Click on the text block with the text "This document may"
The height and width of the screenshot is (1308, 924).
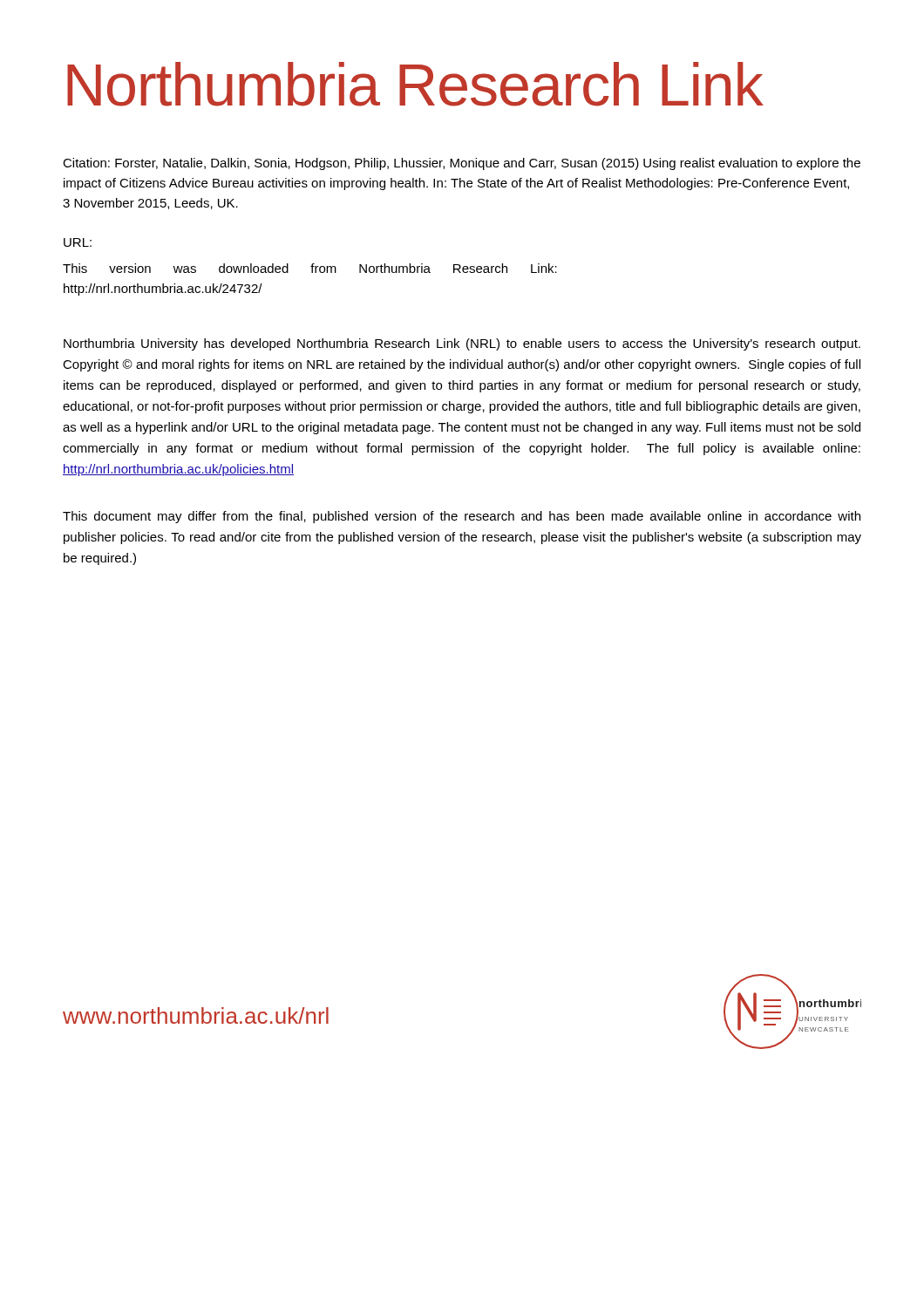pyautogui.click(x=462, y=537)
